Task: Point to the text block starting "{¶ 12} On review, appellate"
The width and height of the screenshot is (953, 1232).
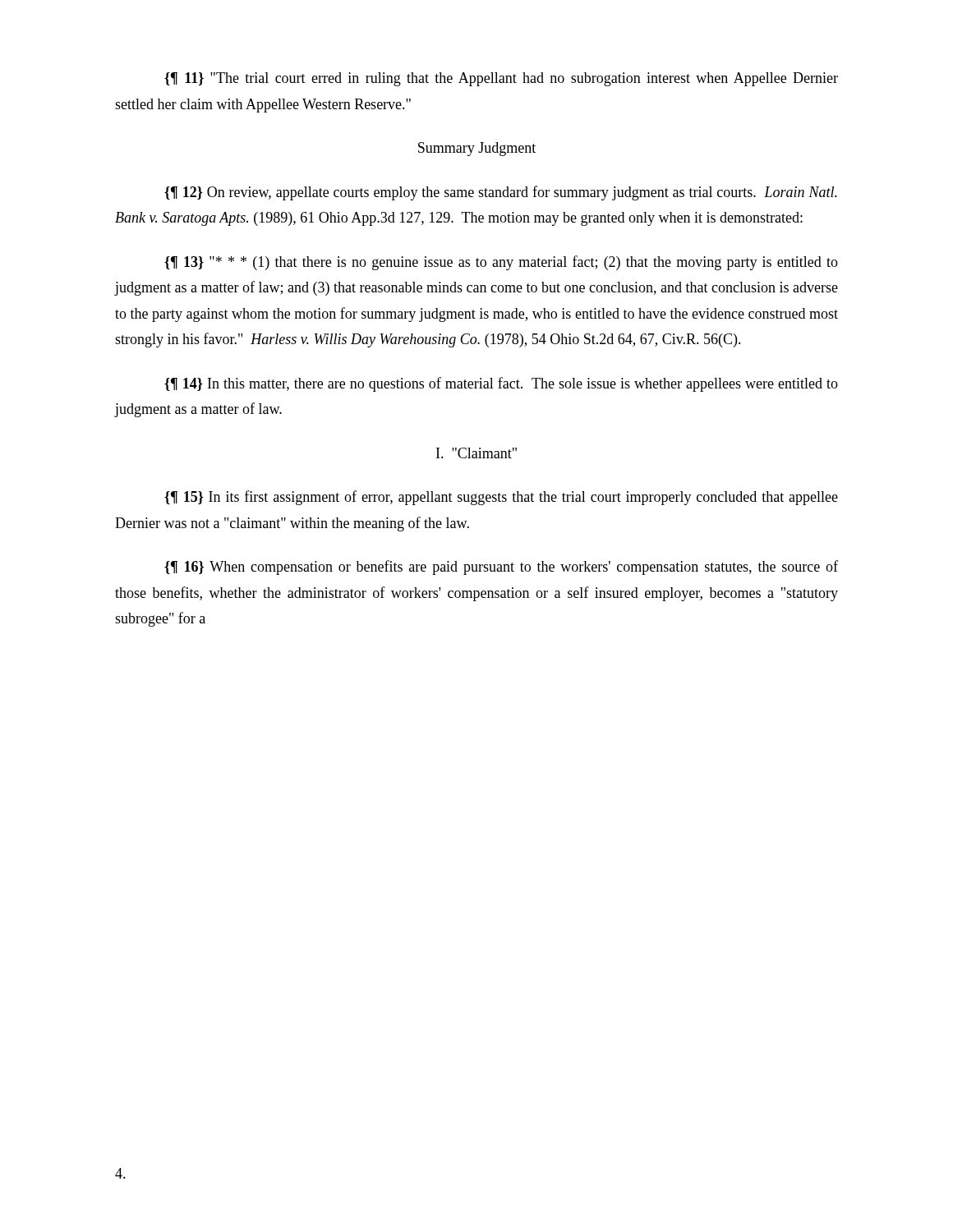Action: click(x=476, y=205)
